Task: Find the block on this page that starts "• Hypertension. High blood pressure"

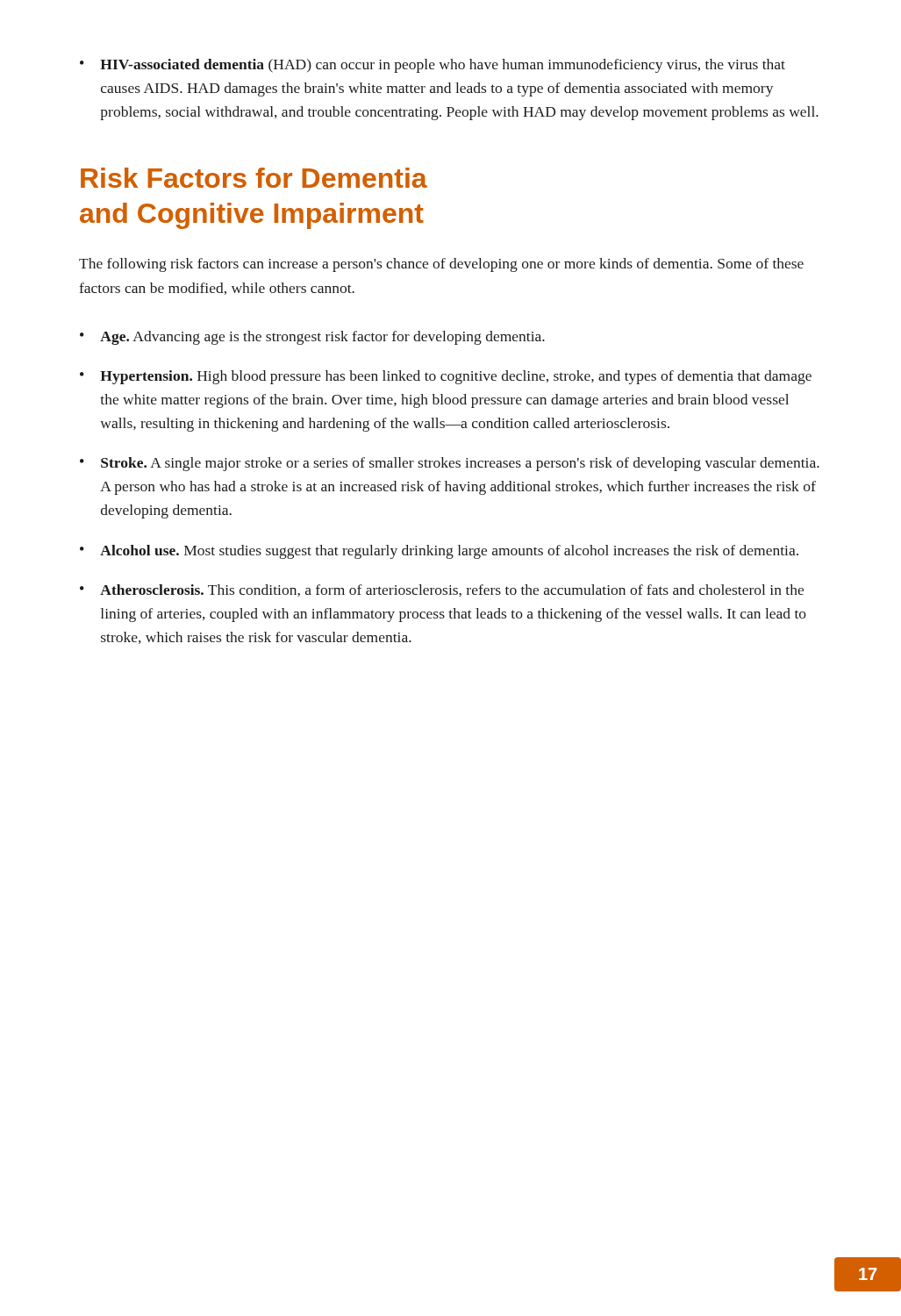Action: [x=450, y=400]
